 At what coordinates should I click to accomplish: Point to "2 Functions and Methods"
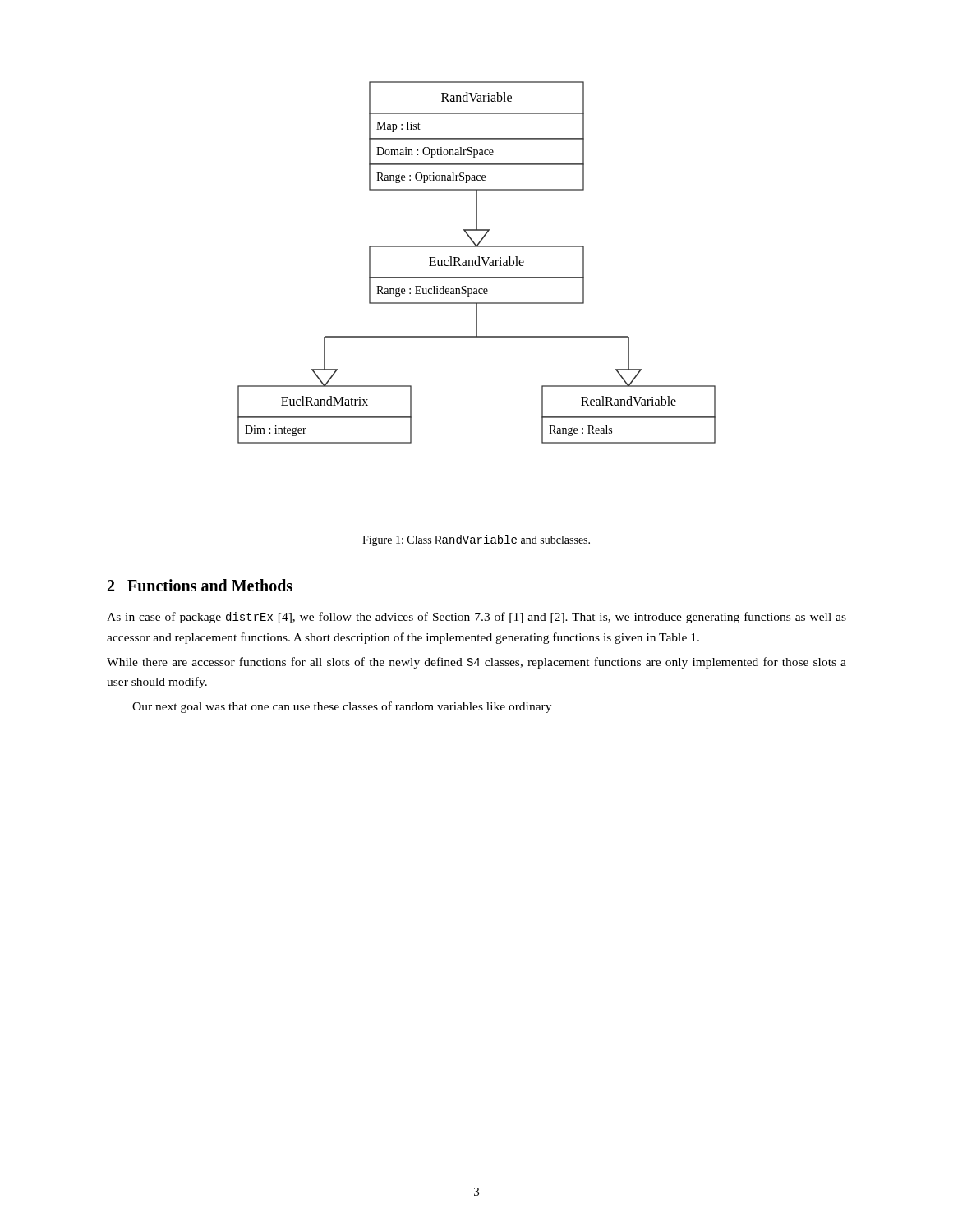point(200,586)
